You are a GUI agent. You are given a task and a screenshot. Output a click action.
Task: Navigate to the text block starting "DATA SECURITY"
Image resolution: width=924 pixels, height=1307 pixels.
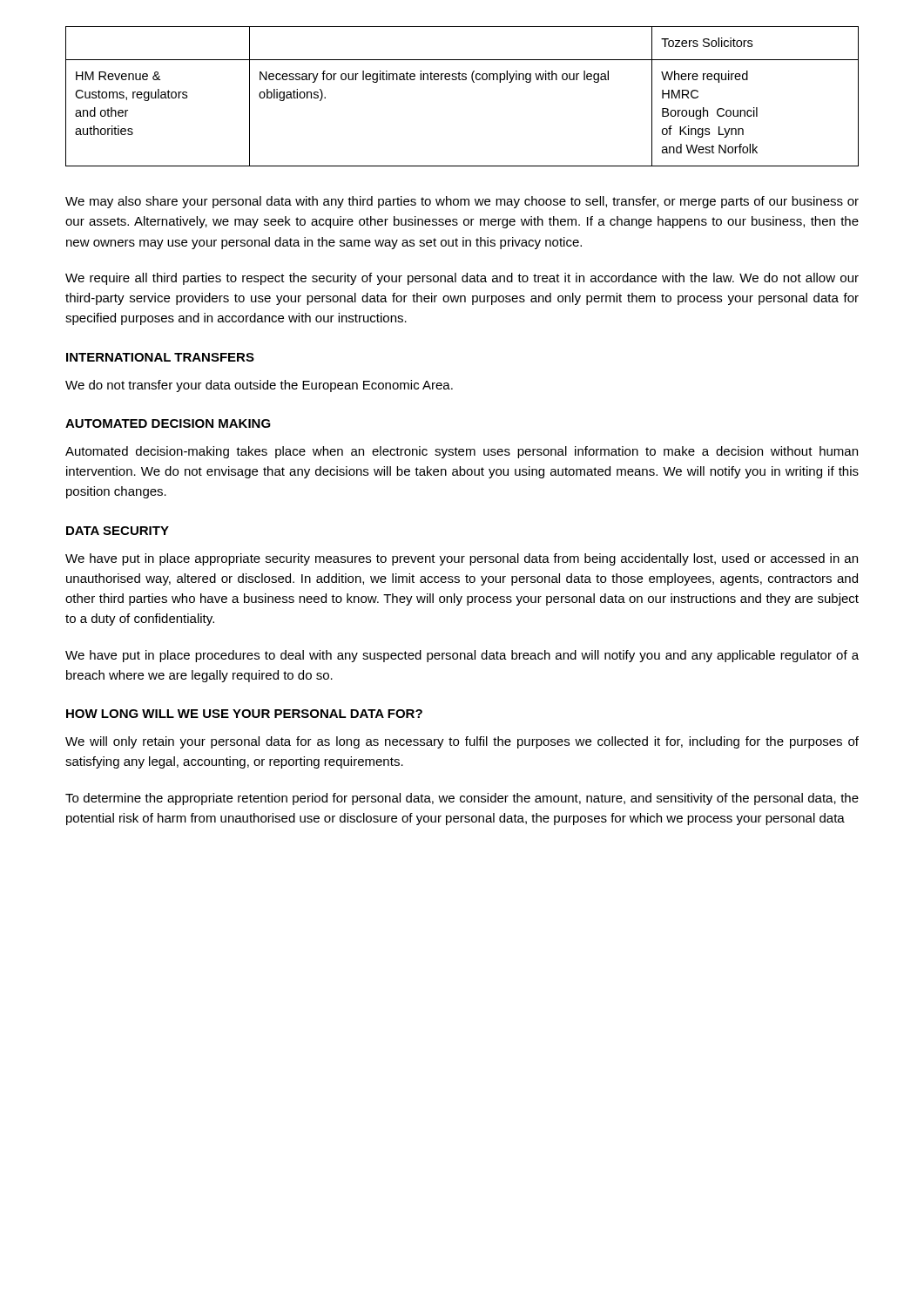pyautogui.click(x=117, y=530)
